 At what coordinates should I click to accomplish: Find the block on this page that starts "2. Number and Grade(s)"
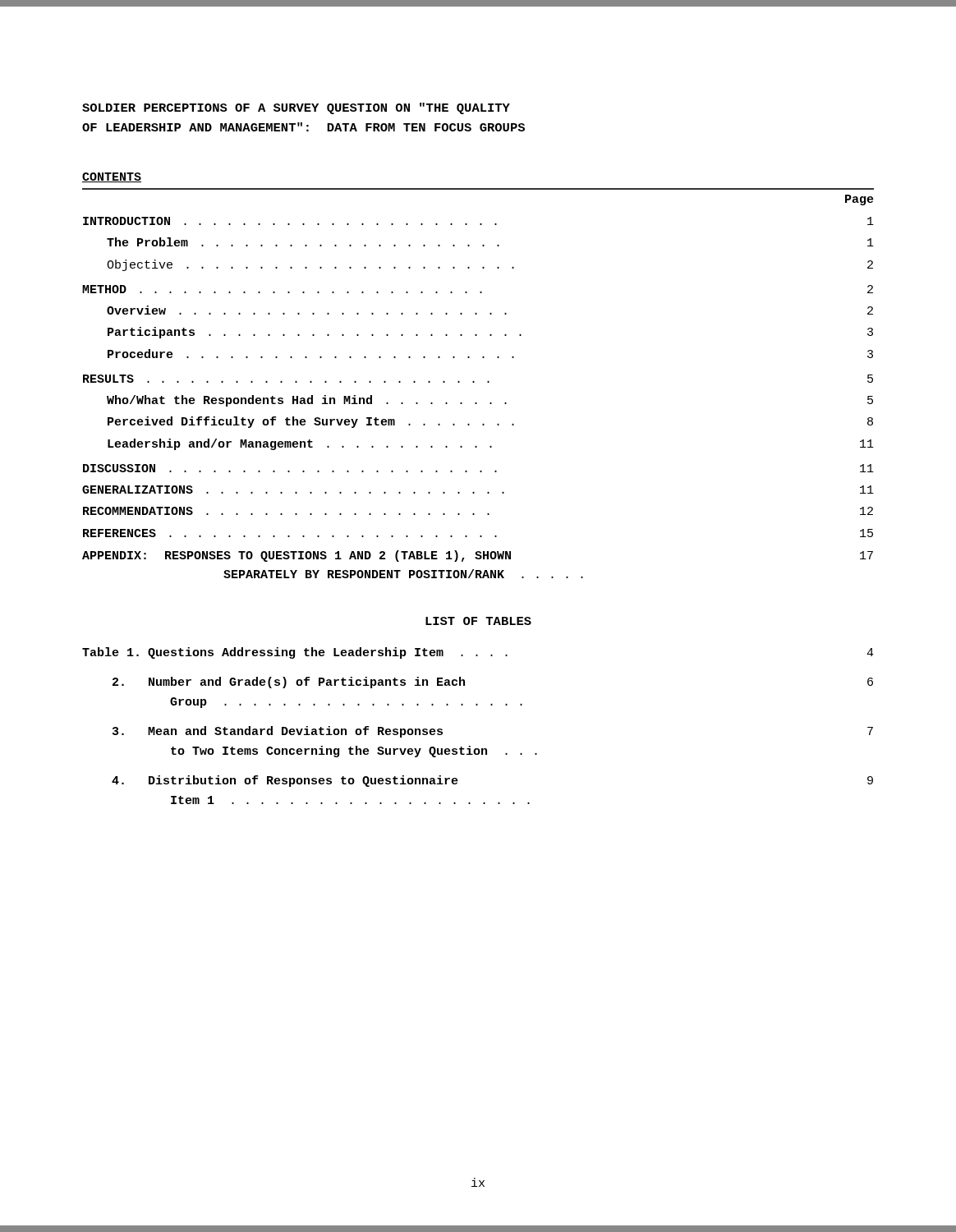point(478,693)
